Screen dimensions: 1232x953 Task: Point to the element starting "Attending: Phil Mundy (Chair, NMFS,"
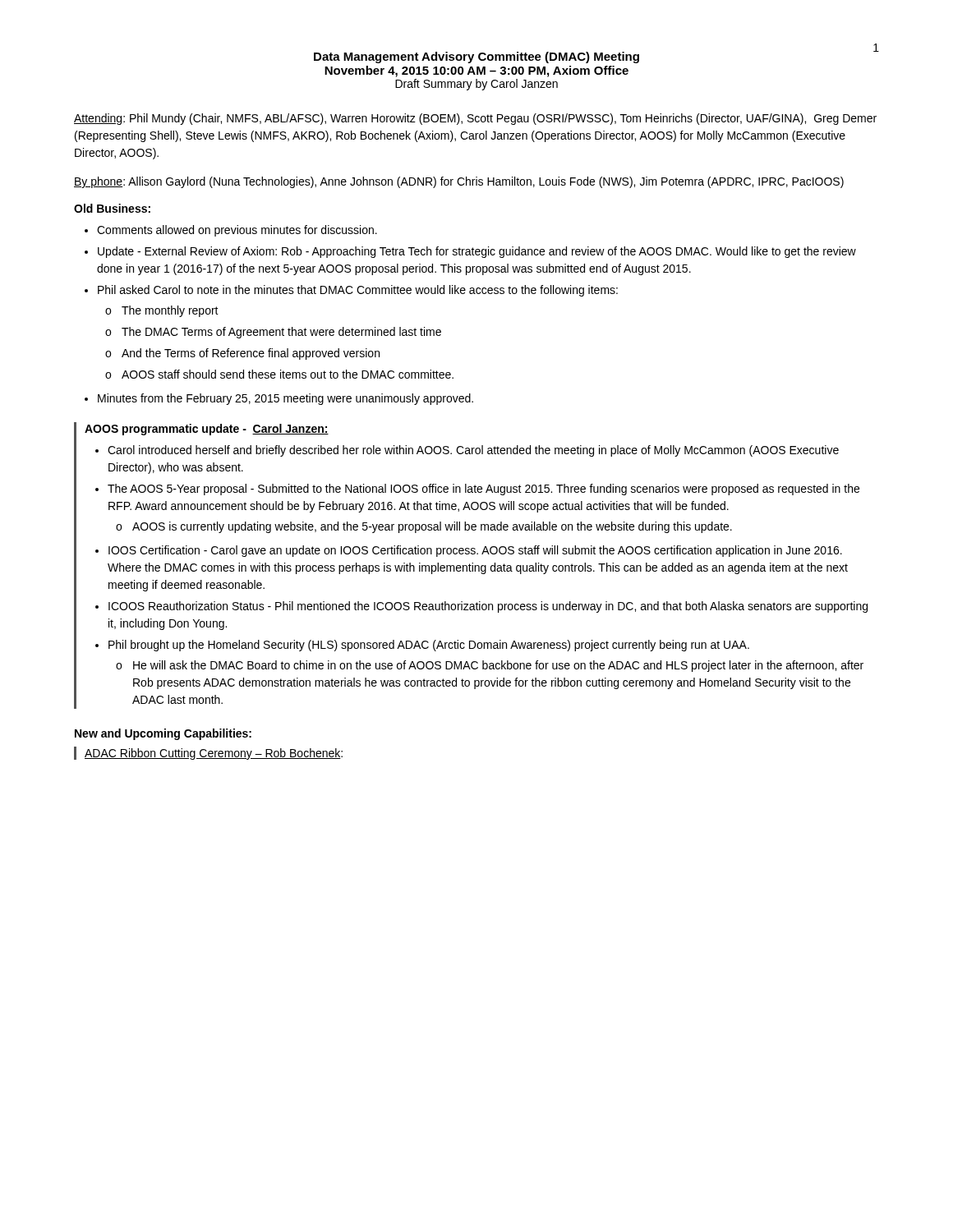475,136
